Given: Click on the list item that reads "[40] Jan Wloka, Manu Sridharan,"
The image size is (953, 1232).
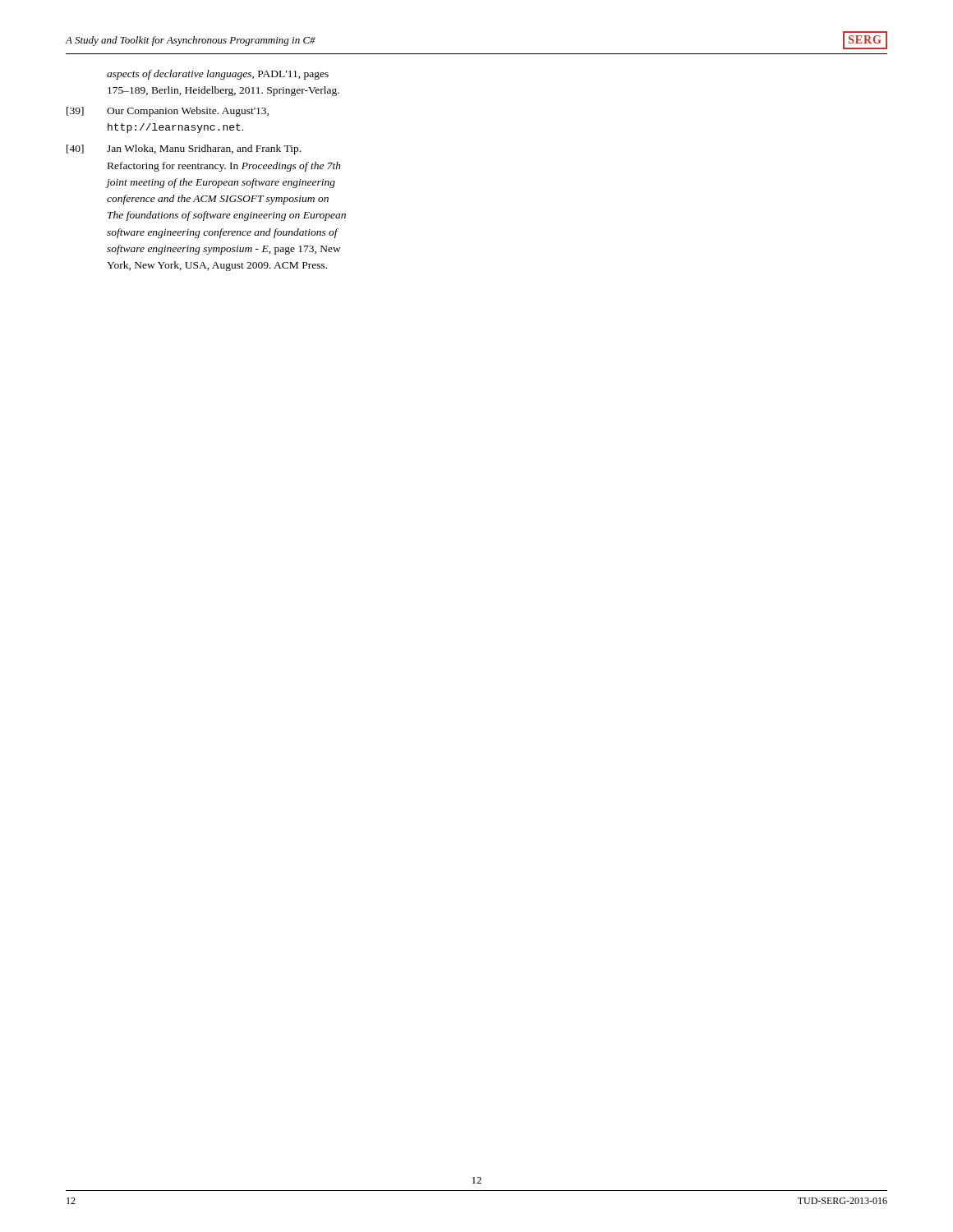Looking at the screenshot, I should coord(184,149).
